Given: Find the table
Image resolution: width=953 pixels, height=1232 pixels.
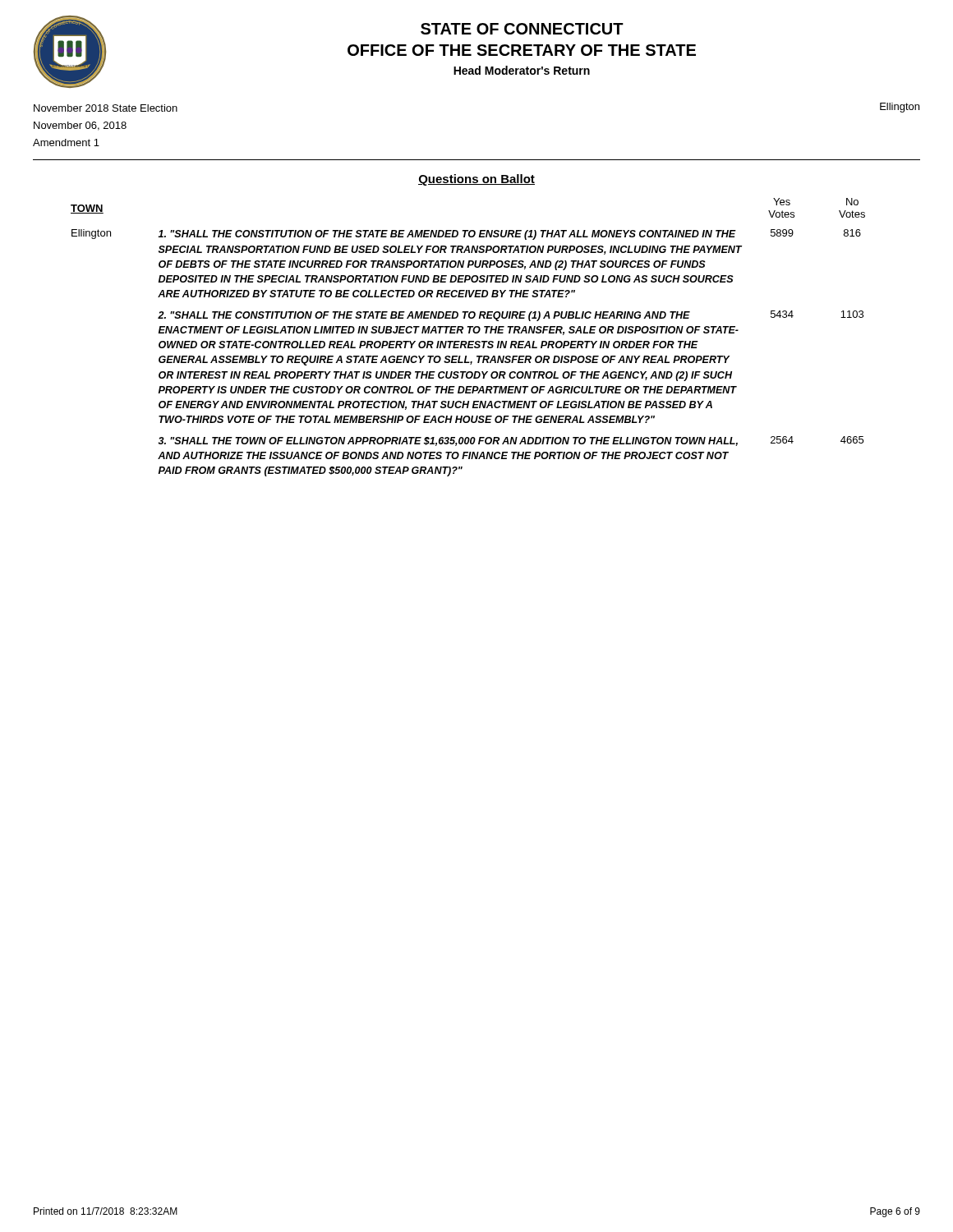Looking at the screenshot, I should pos(476,337).
